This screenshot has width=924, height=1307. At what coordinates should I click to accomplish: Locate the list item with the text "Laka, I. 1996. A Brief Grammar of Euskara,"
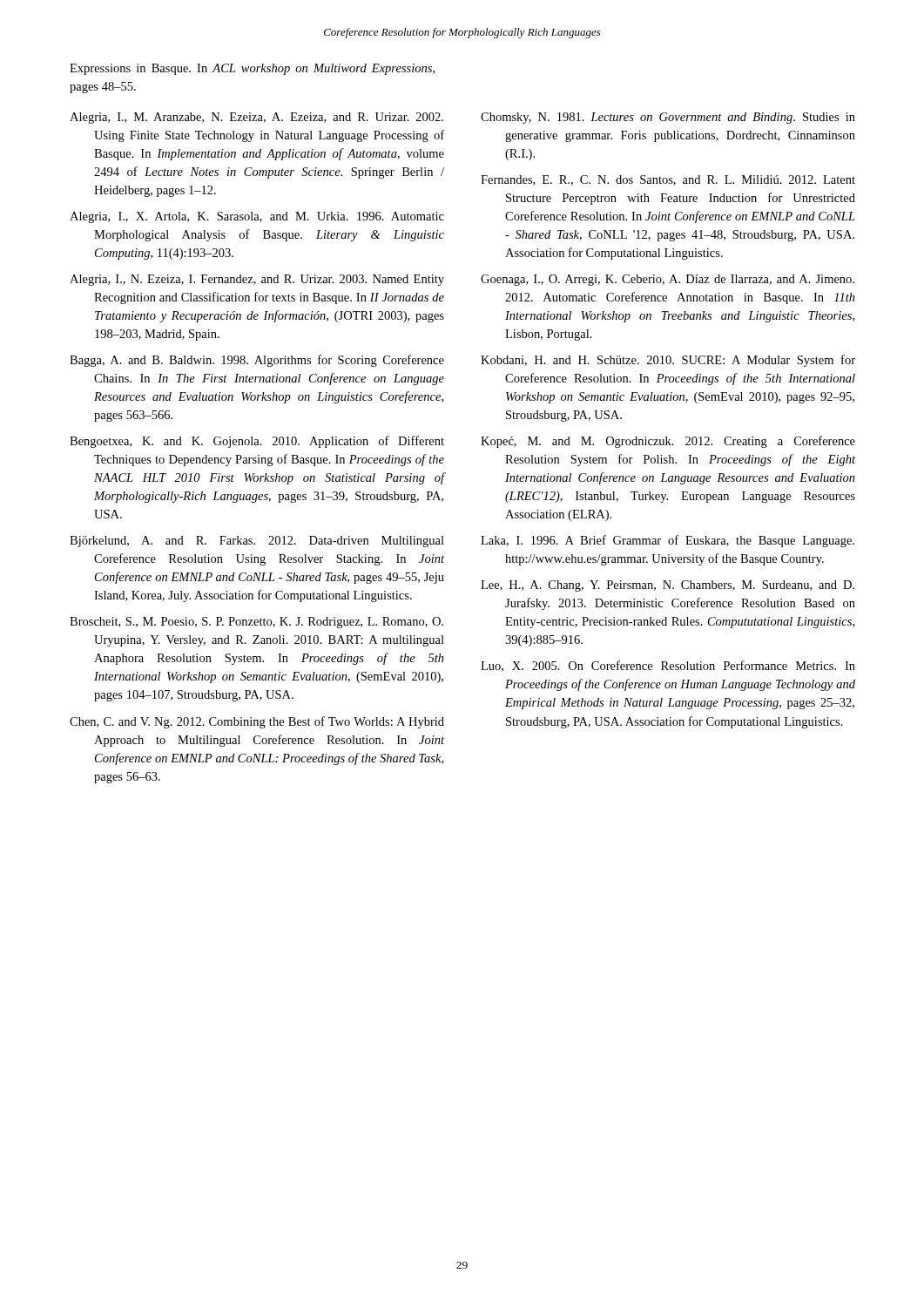668,550
